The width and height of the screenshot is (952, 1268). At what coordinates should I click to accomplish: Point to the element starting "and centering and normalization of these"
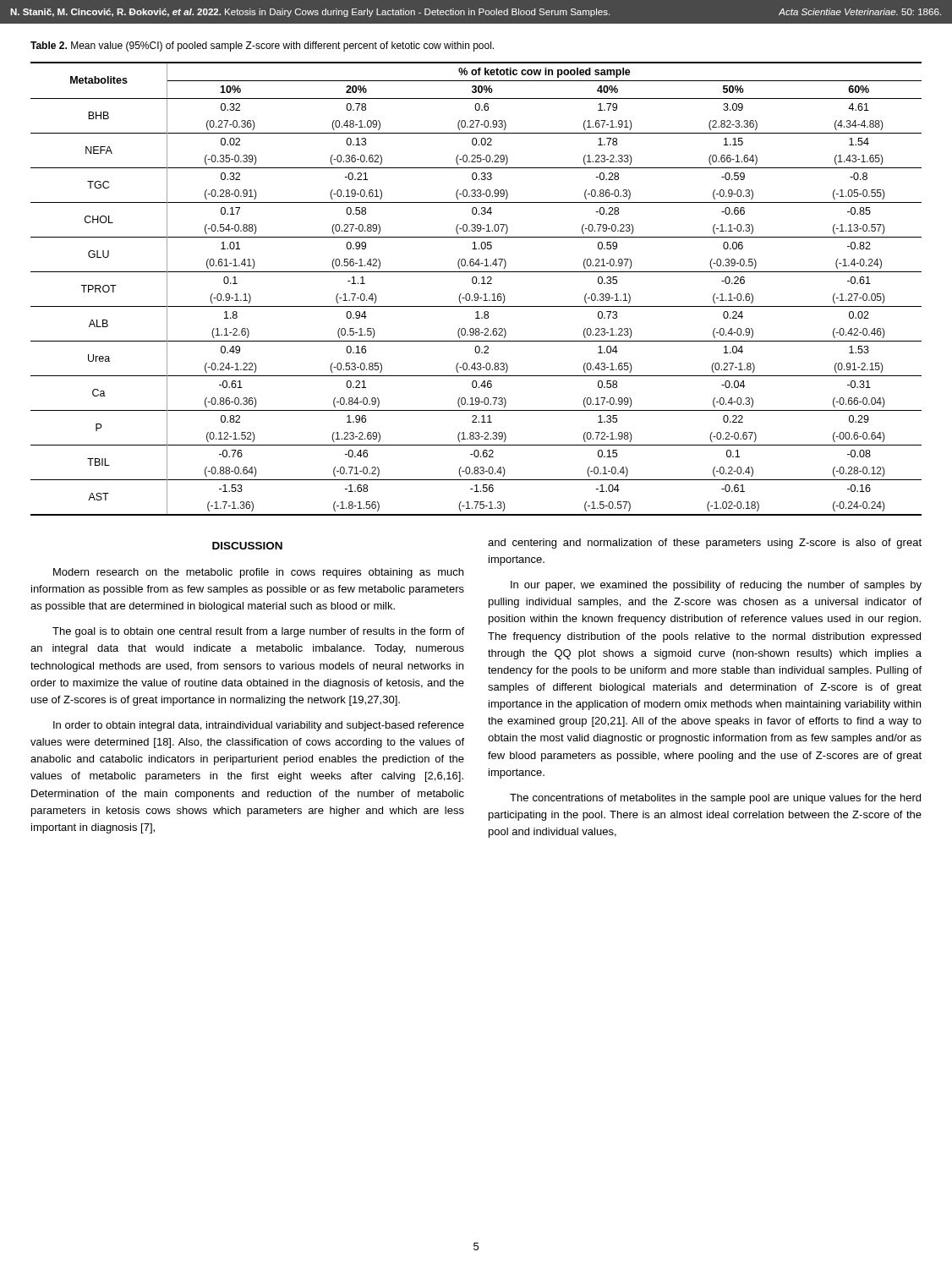click(x=705, y=687)
